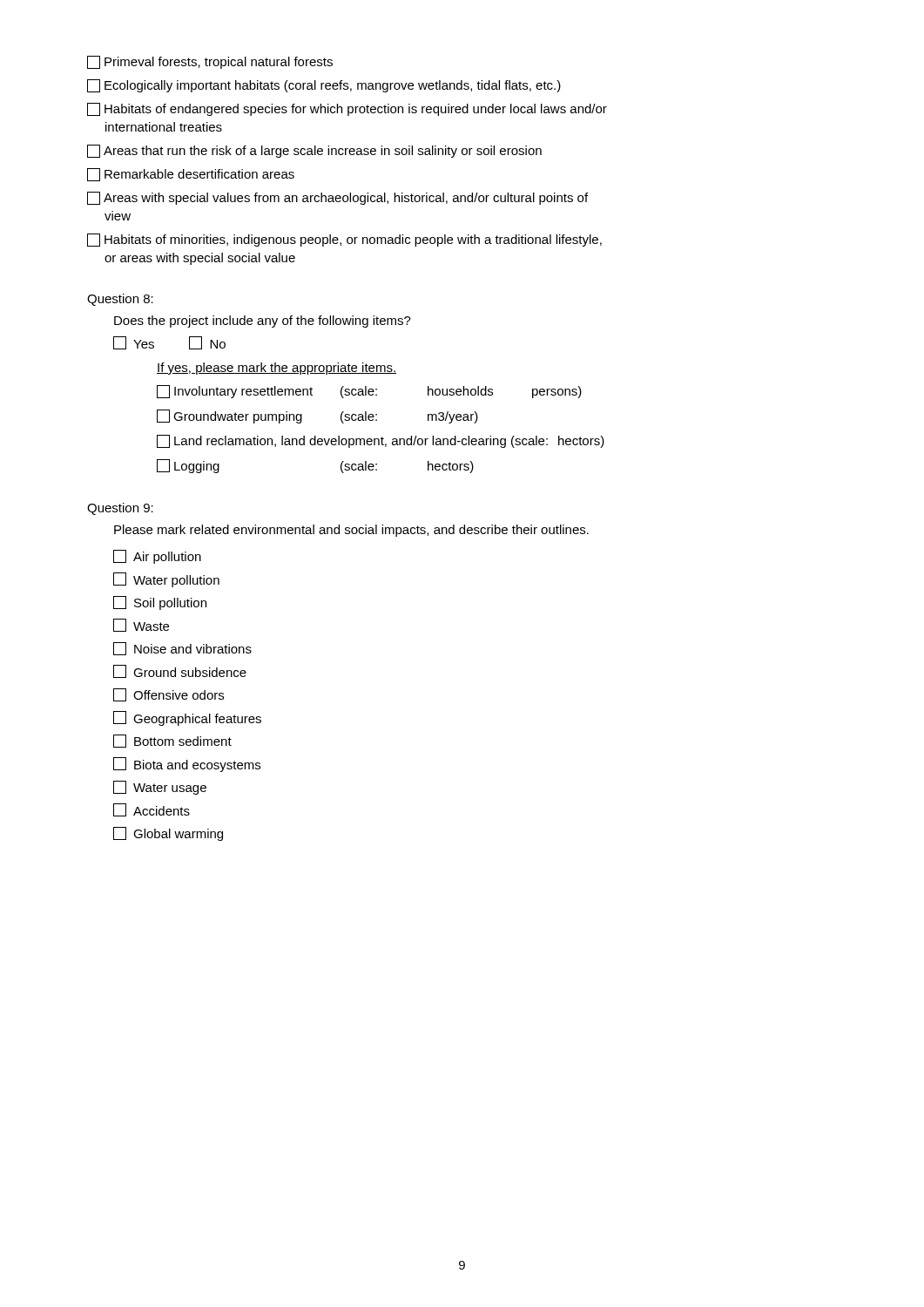Click the passage that begins "Land reclamation, land development,"
This screenshot has width=924, height=1307.
tap(381, 441)
